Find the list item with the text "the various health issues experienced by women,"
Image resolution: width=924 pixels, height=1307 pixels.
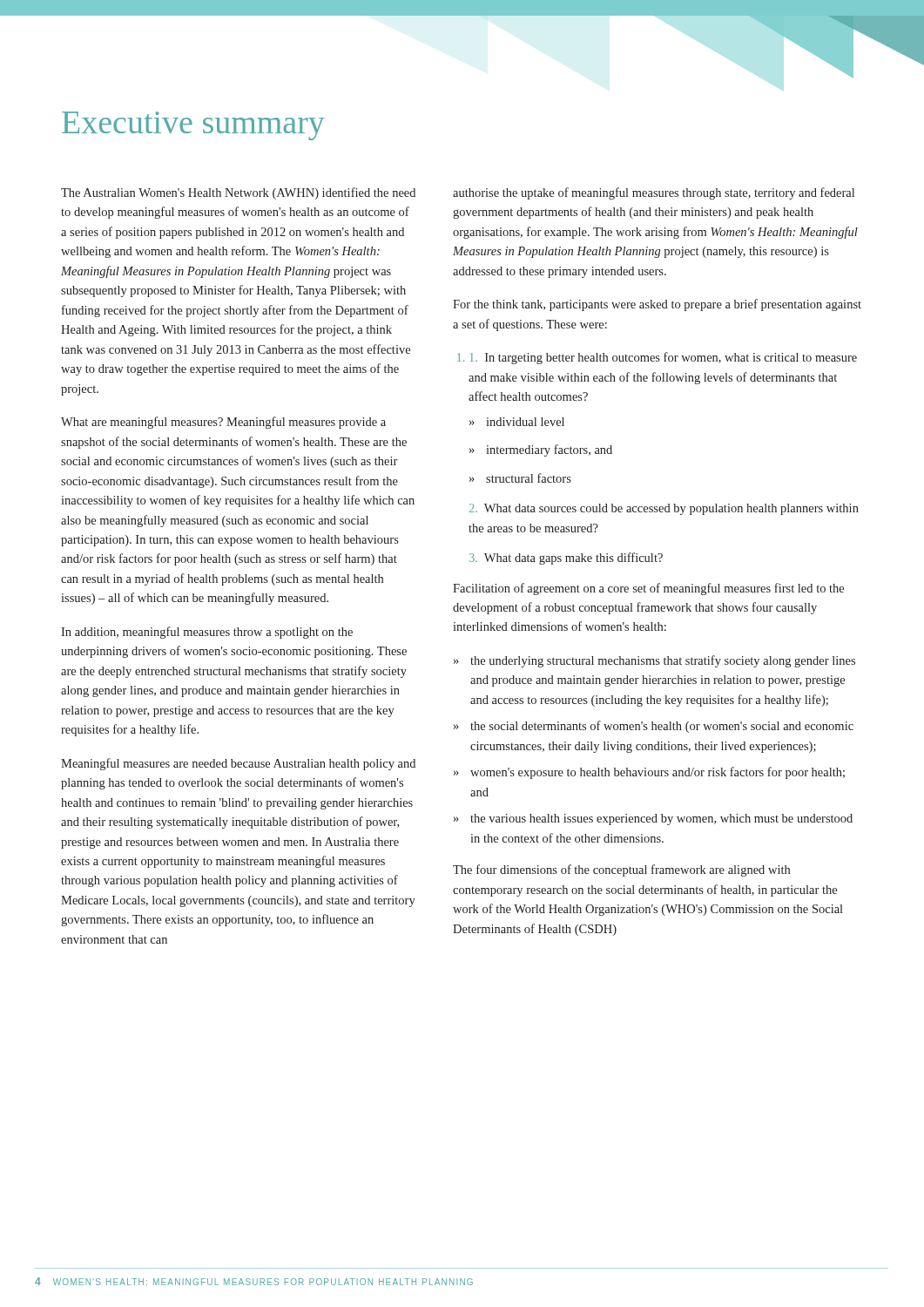pyautogui.click(x=662, y=828)
